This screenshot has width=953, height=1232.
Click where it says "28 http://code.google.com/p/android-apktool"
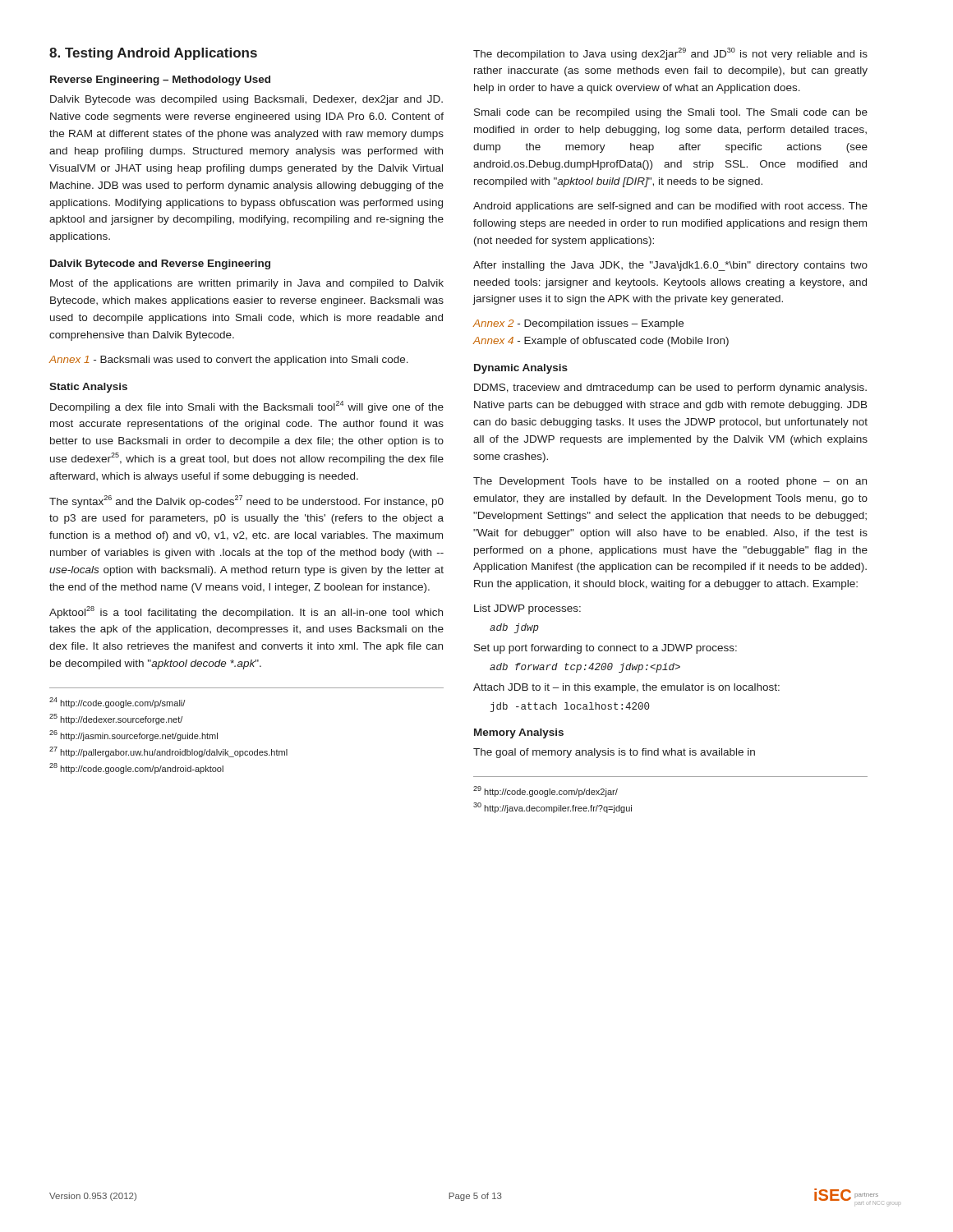pyautogui.click(x=136, y=768)
